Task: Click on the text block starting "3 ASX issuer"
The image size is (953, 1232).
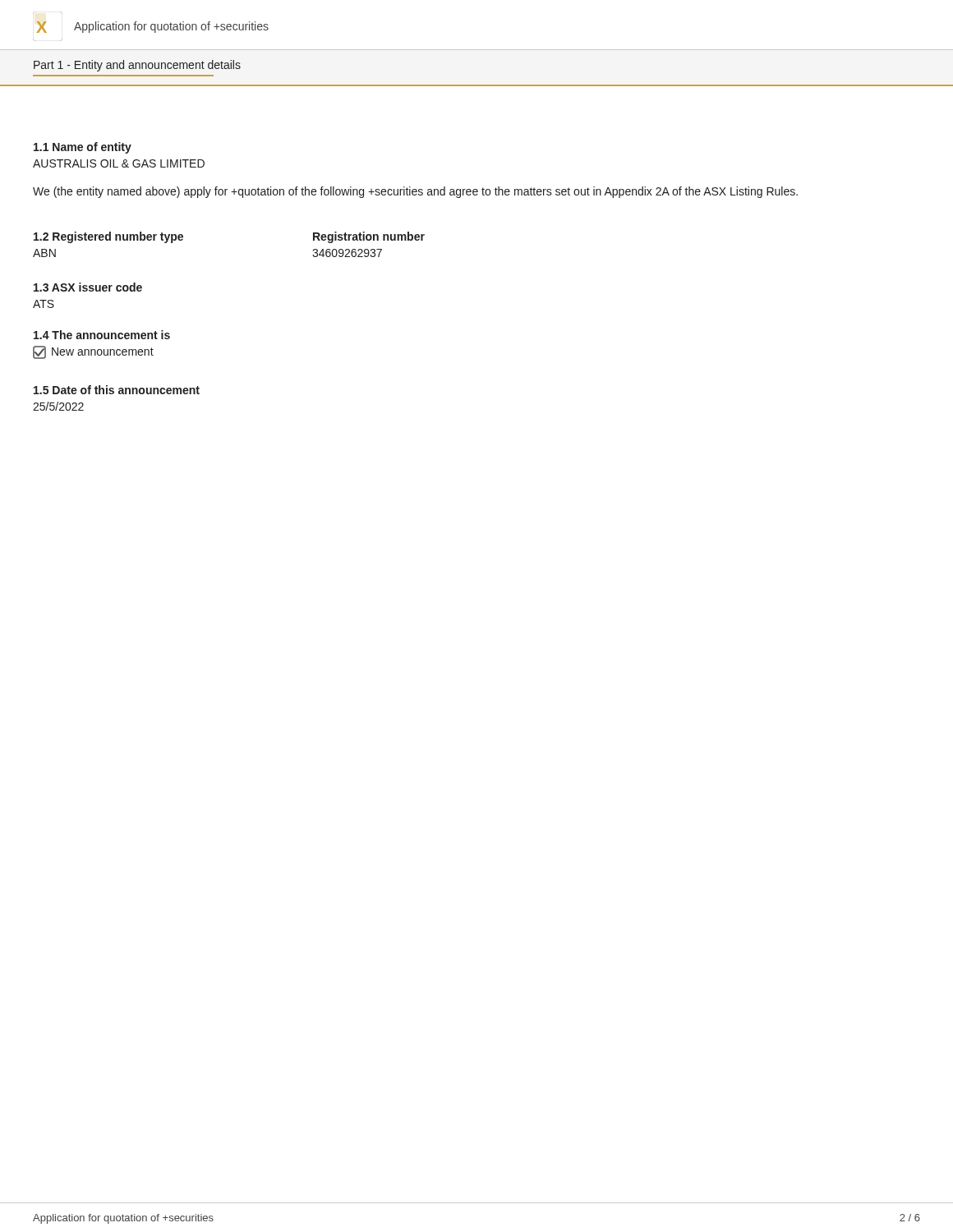Action: point(88,287)
